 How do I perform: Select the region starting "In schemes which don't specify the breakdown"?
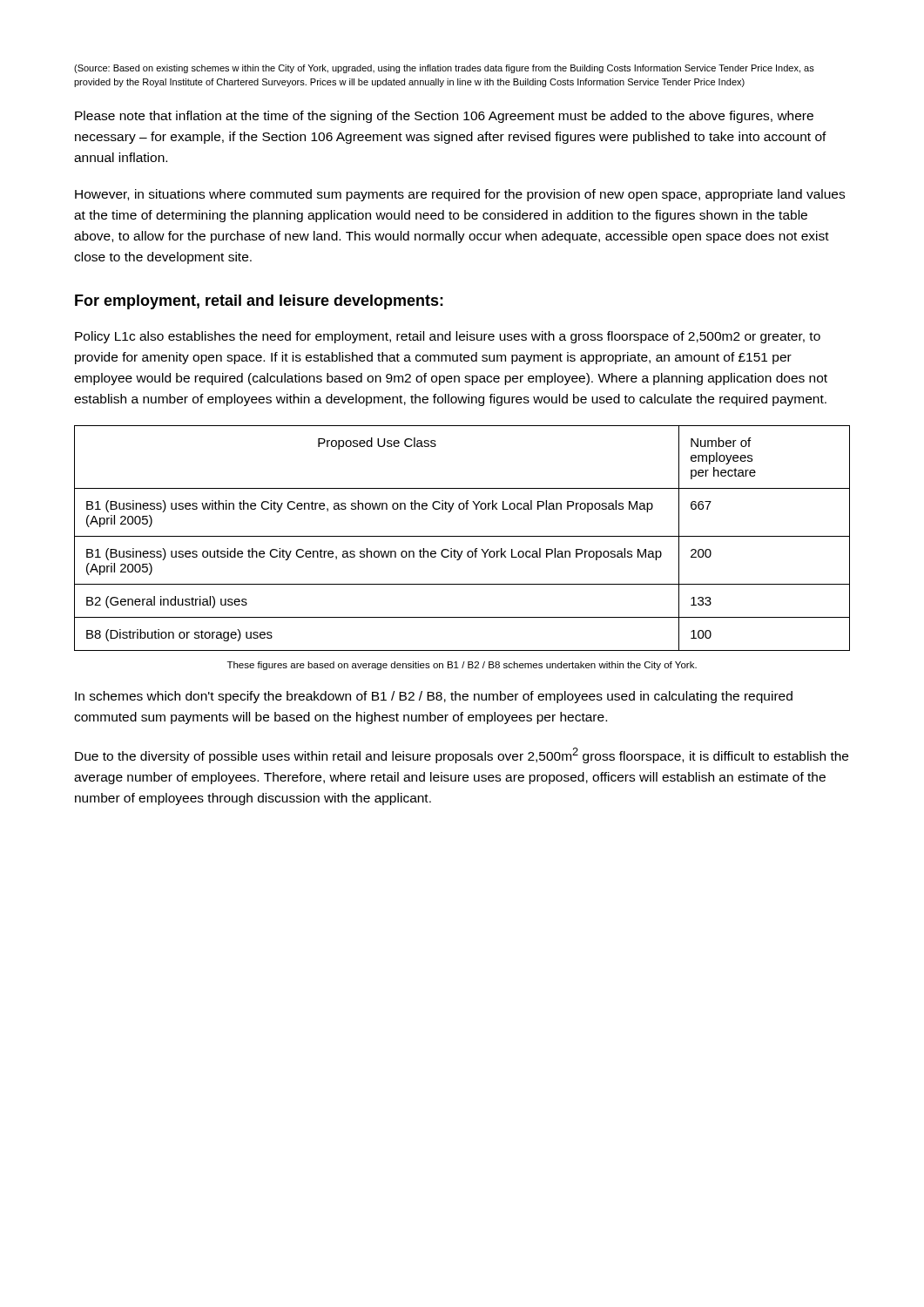pyautogui.click(x=462, y=707)
